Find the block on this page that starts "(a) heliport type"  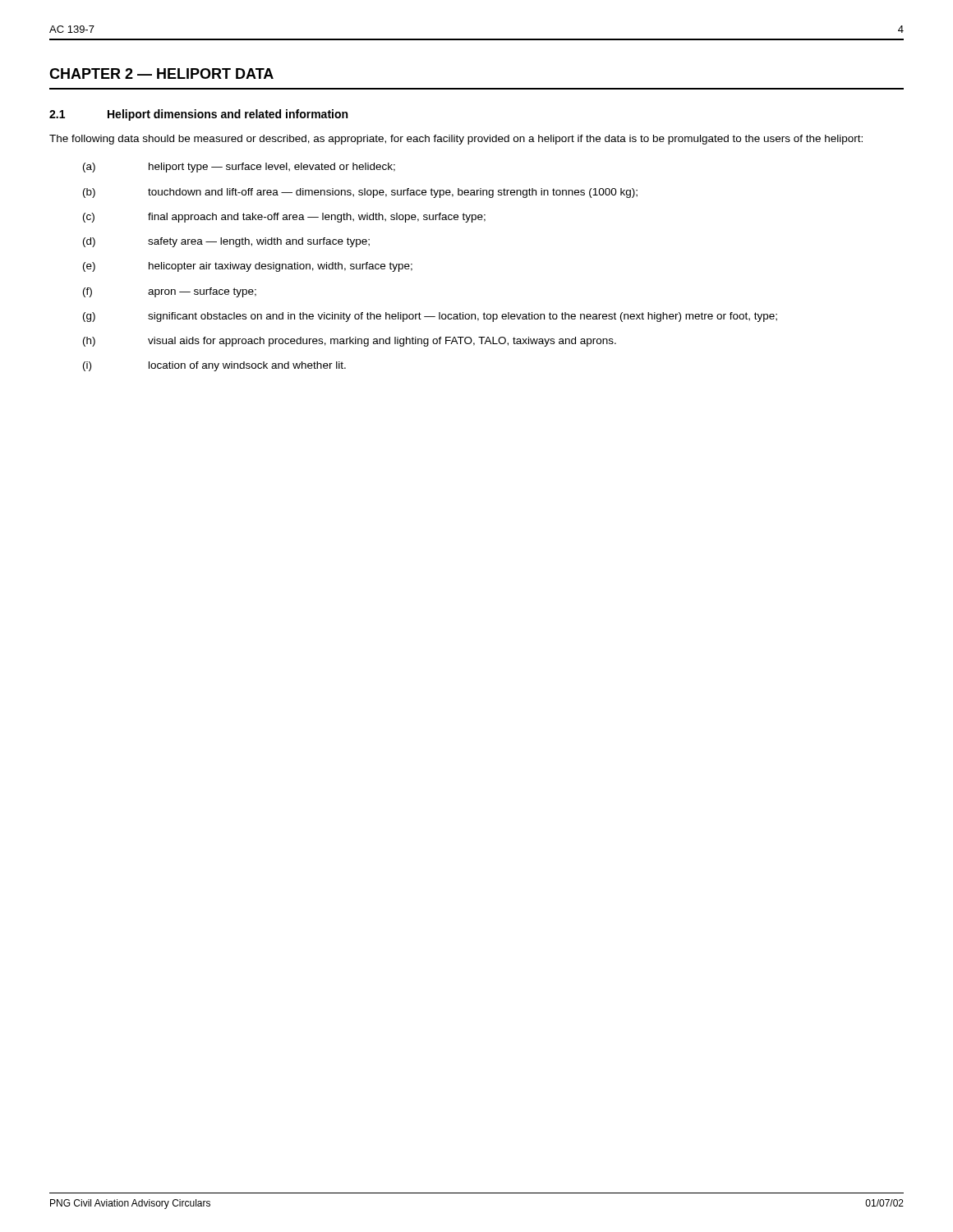[239, 168]
